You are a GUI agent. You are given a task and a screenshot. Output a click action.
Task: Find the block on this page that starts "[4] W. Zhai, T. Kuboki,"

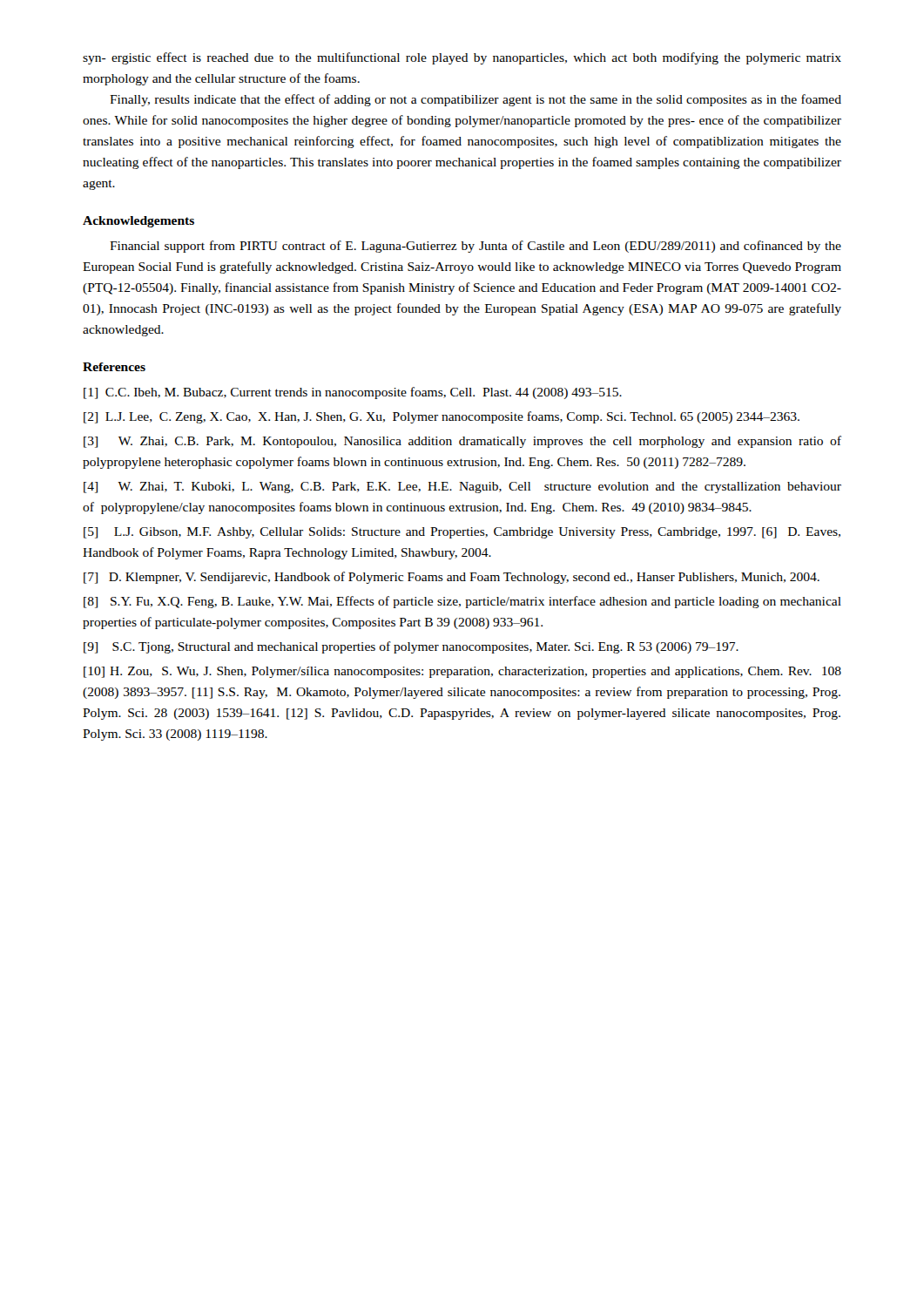[462, 497]
